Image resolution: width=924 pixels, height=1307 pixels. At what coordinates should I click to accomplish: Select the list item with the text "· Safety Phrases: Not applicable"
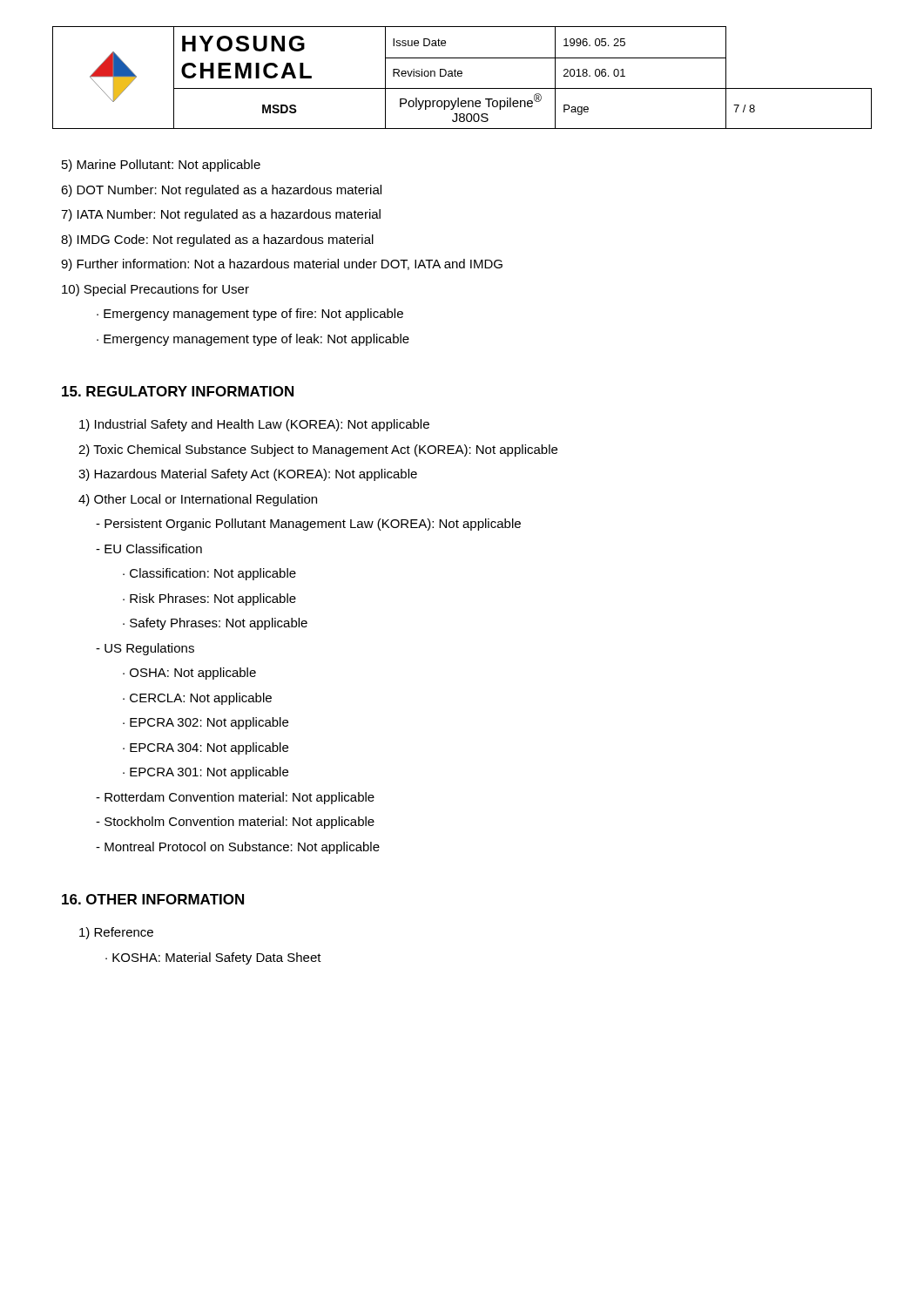click(x=215, y=623)
